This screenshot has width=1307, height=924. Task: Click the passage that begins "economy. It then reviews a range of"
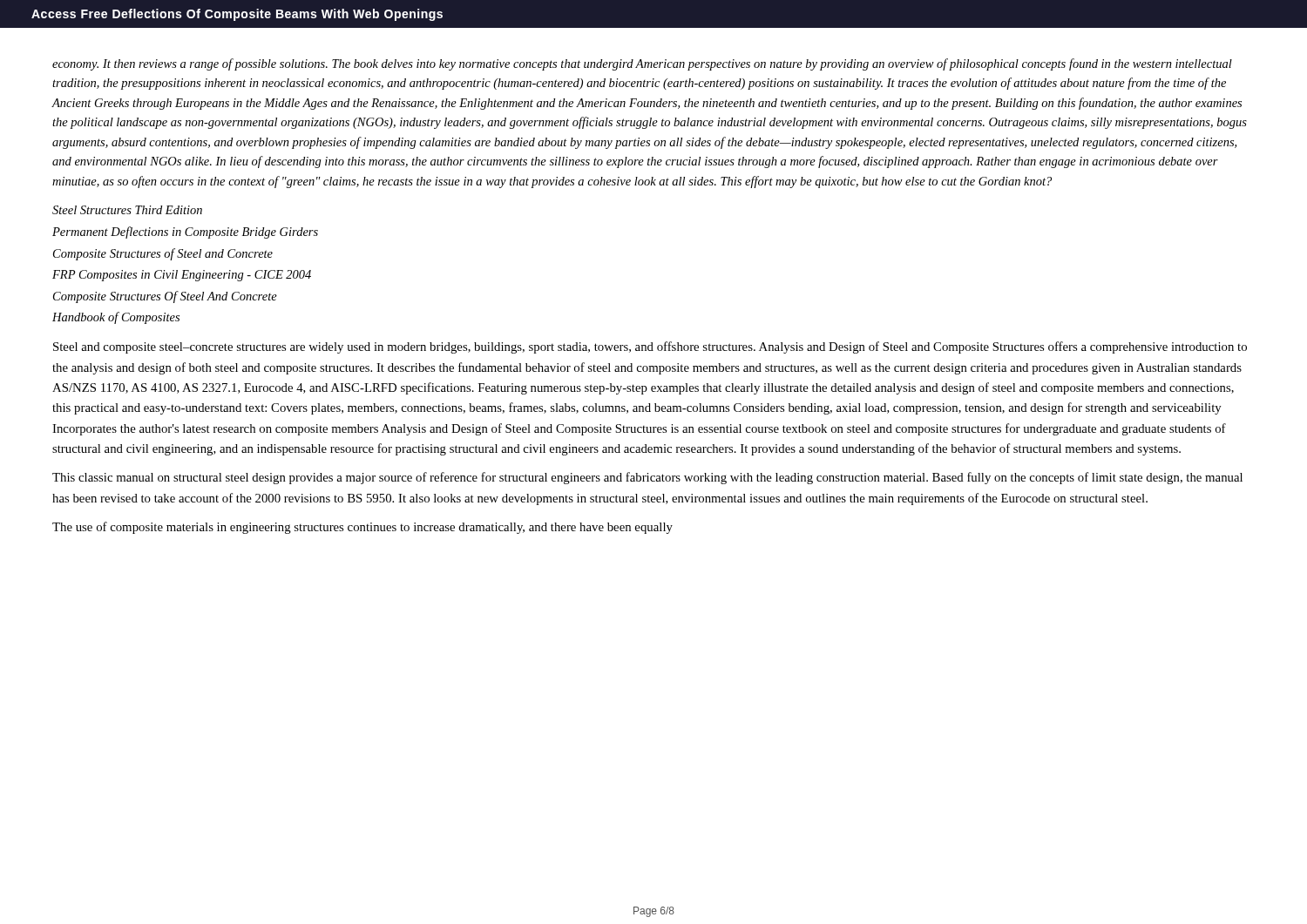[x=650, y=122]
